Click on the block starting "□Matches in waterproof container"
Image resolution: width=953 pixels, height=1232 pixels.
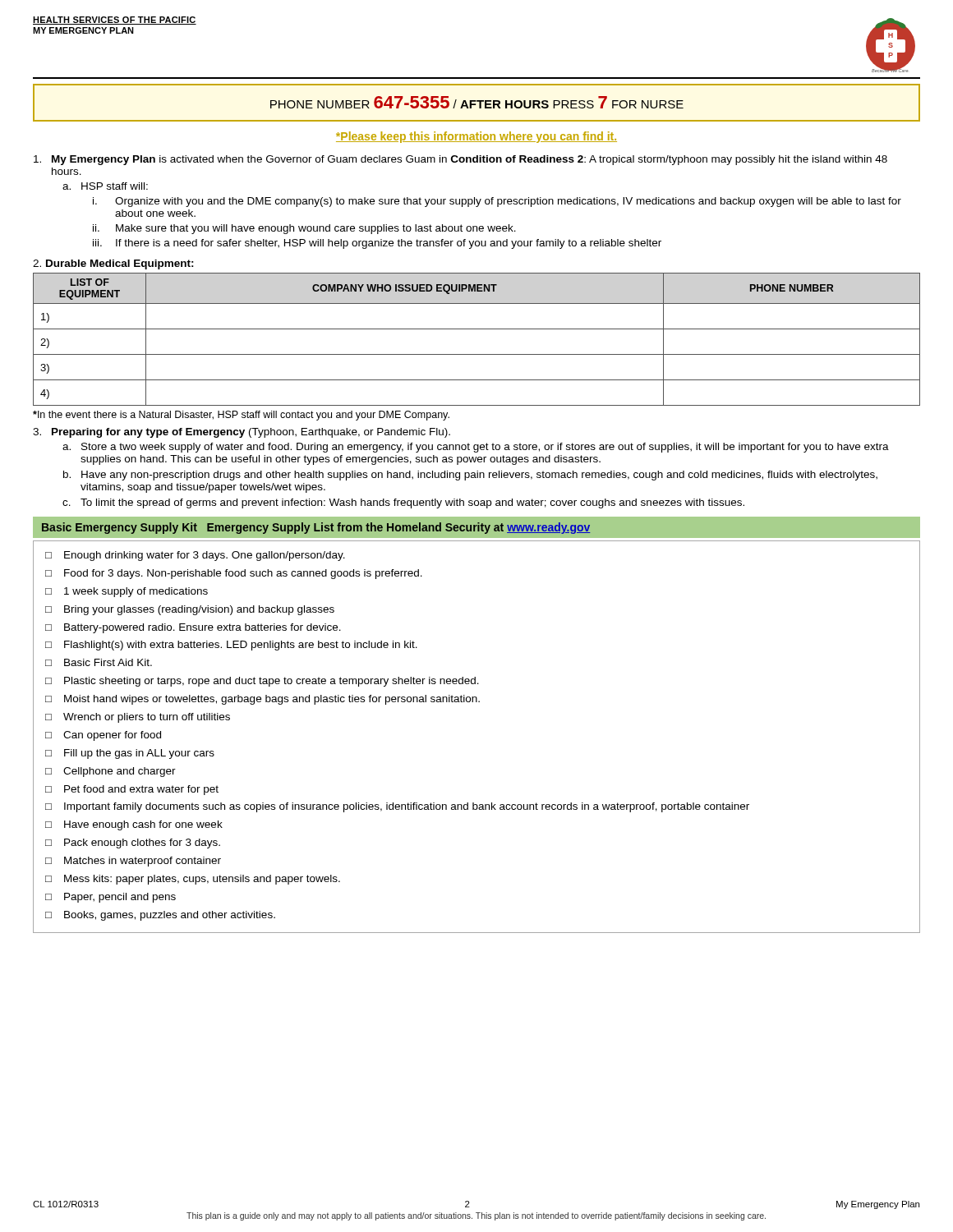[133, 862]
